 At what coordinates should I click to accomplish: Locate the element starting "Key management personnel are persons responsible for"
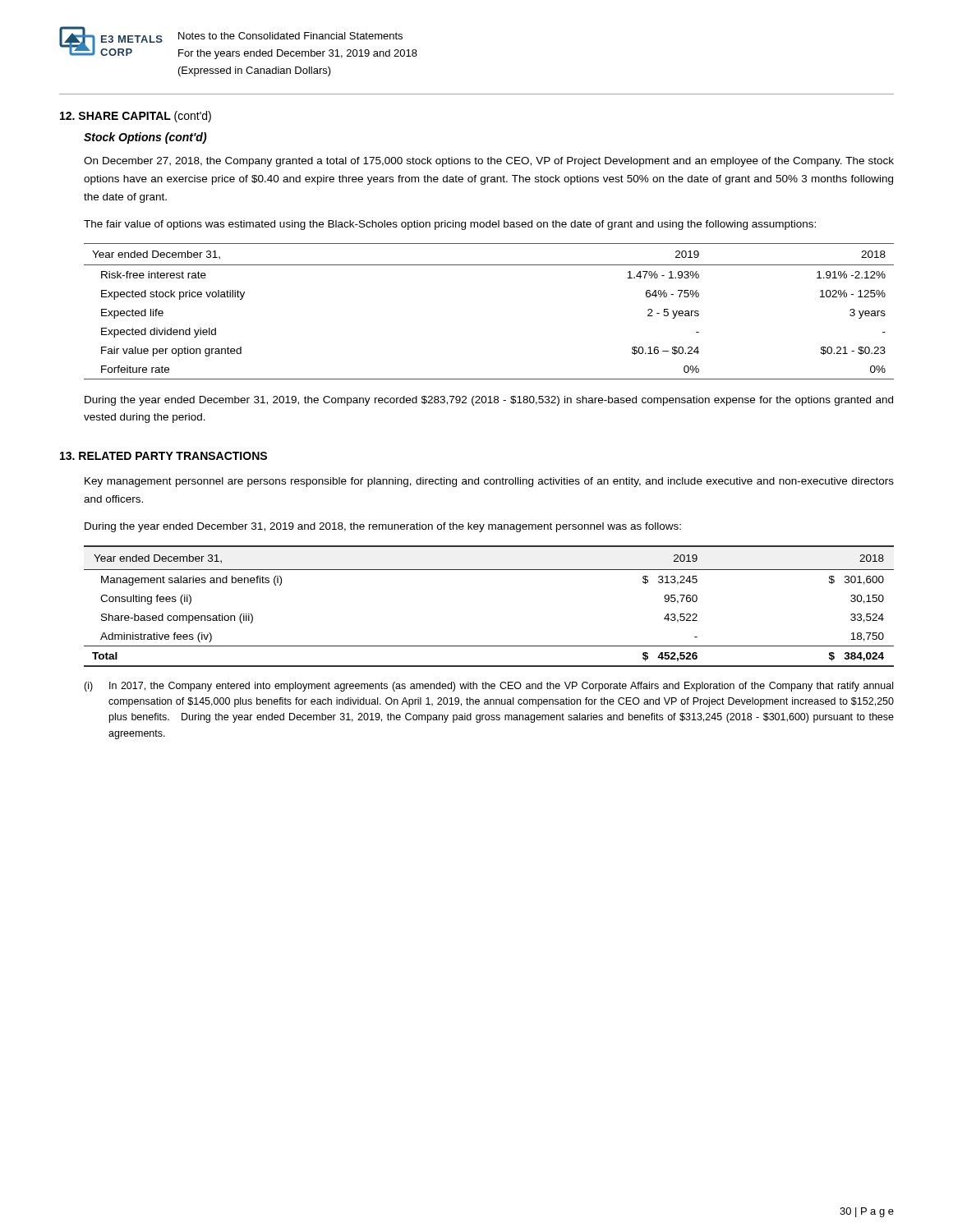pyautogui.click(x=489, y=490)
